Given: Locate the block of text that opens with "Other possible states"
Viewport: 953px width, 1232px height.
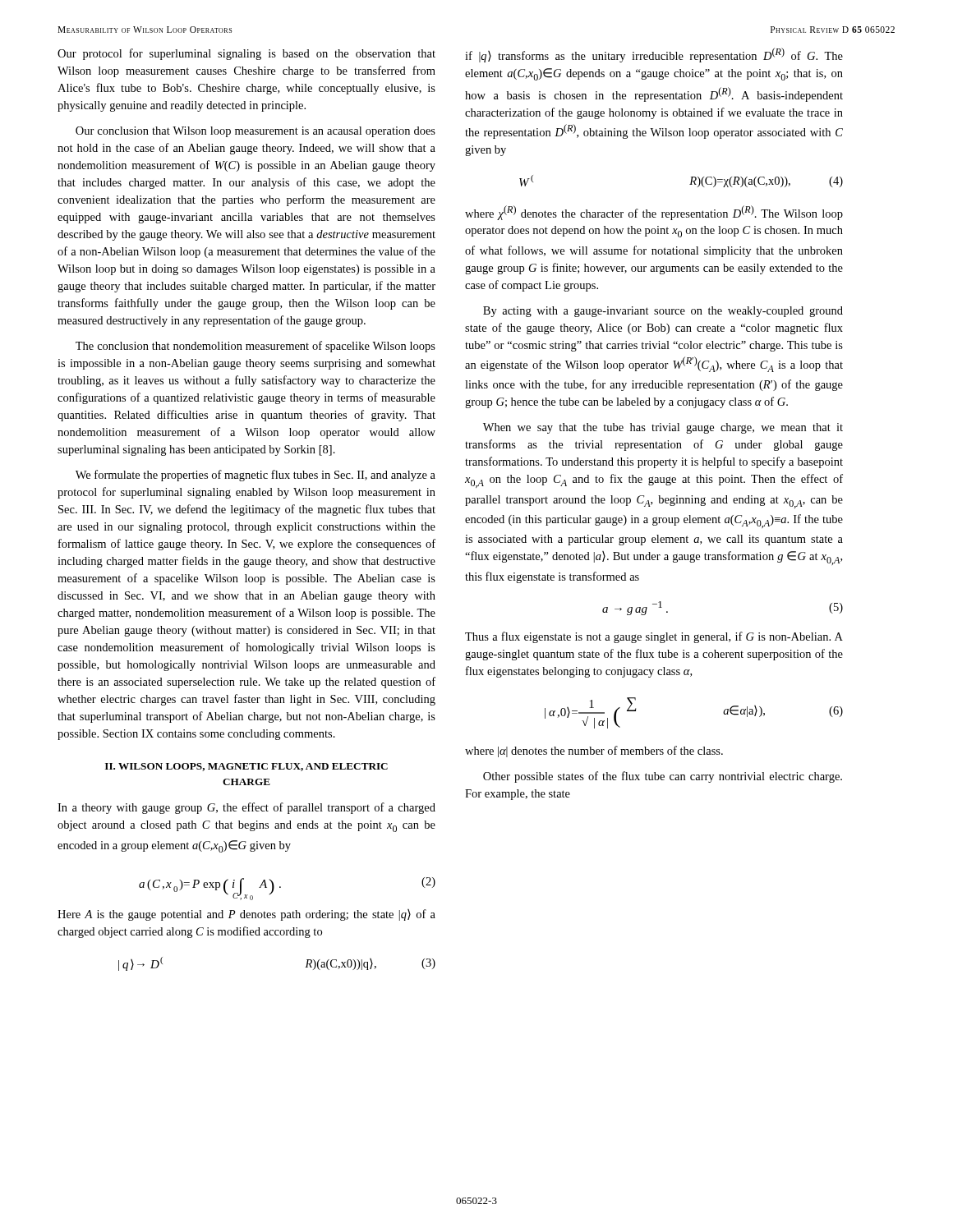Looking at the screenshot, I should 654,785.
